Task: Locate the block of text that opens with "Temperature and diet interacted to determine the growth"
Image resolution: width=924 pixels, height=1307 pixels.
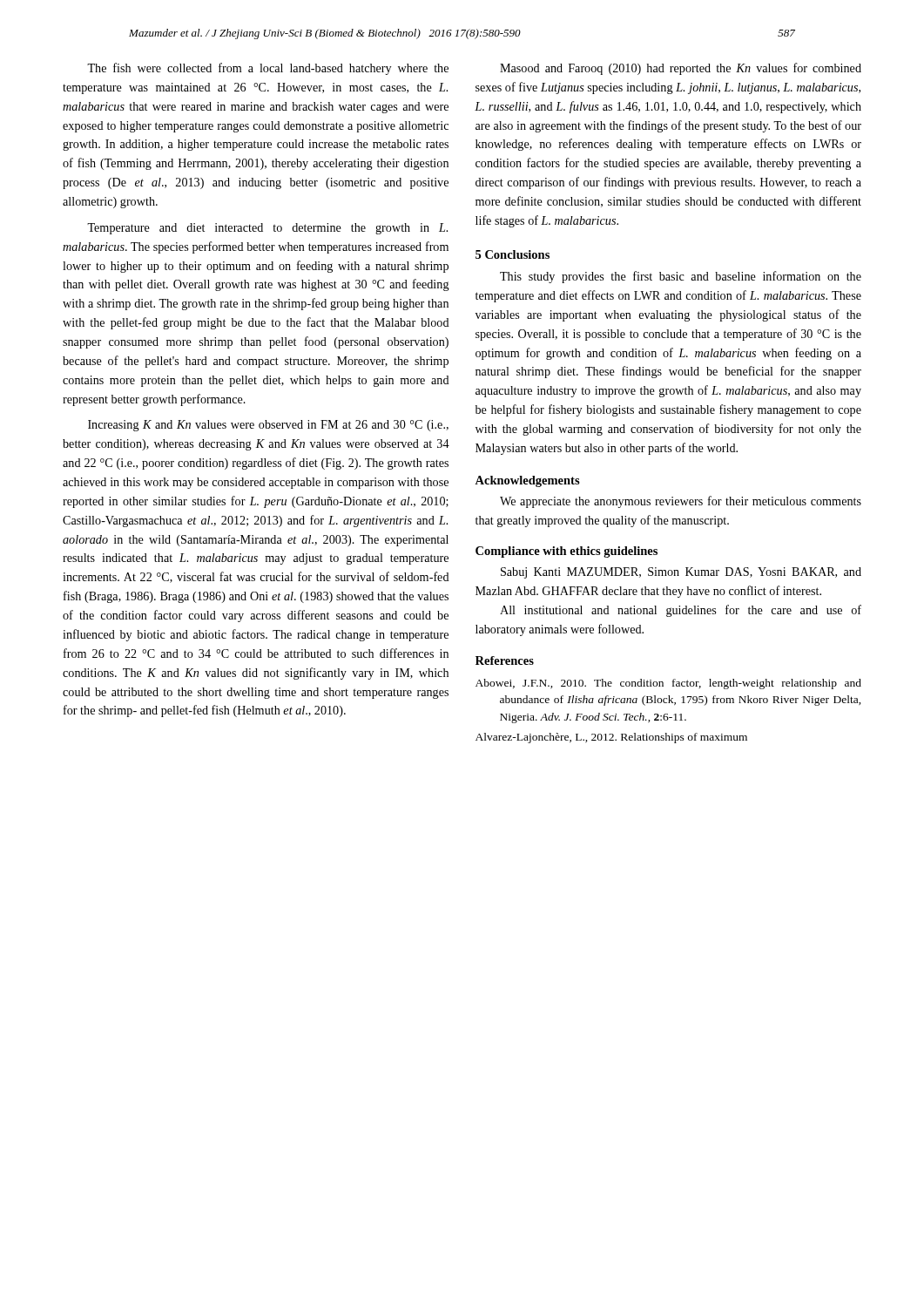Action: point(256,314)
